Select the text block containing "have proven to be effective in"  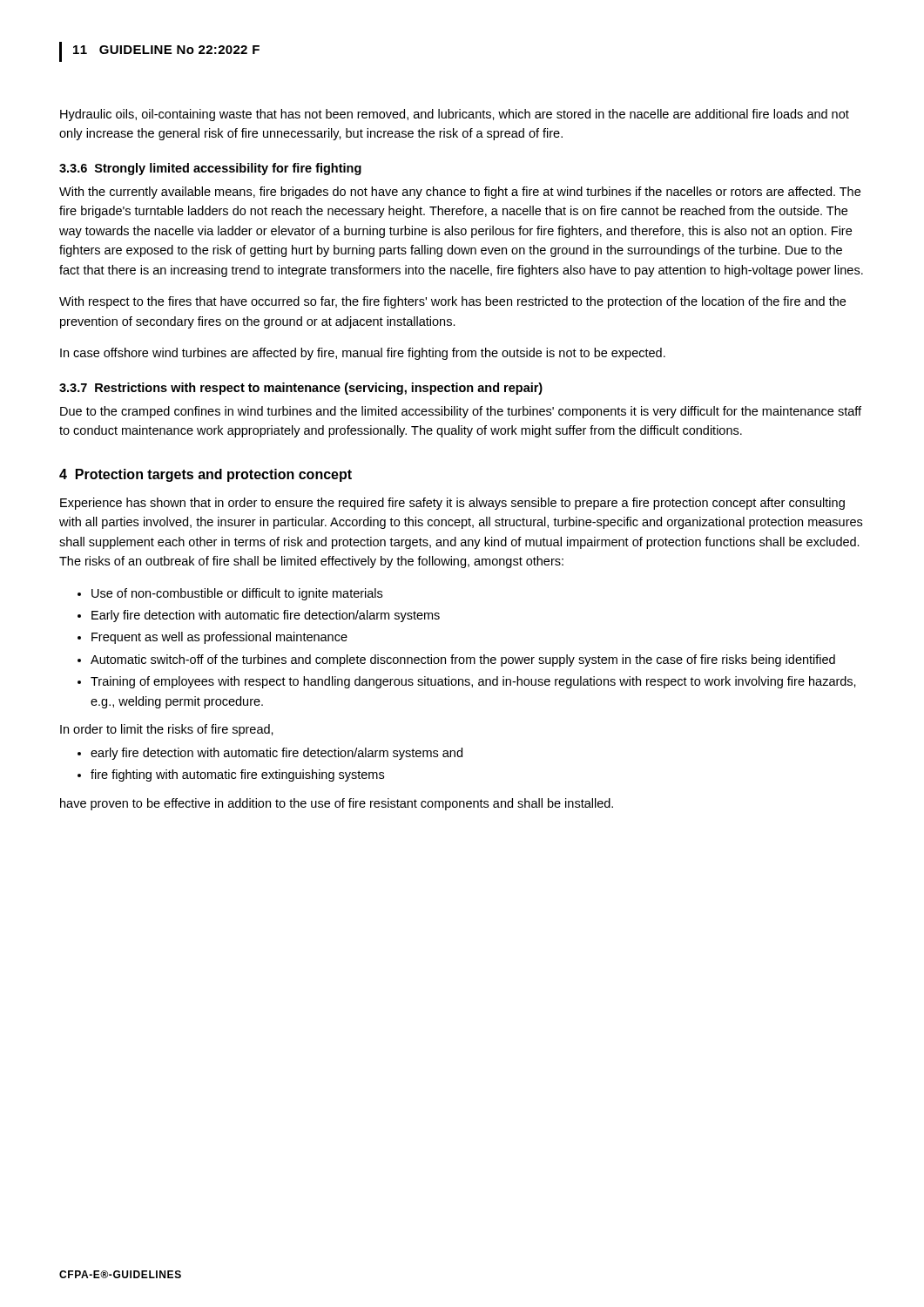coord(337,803)
